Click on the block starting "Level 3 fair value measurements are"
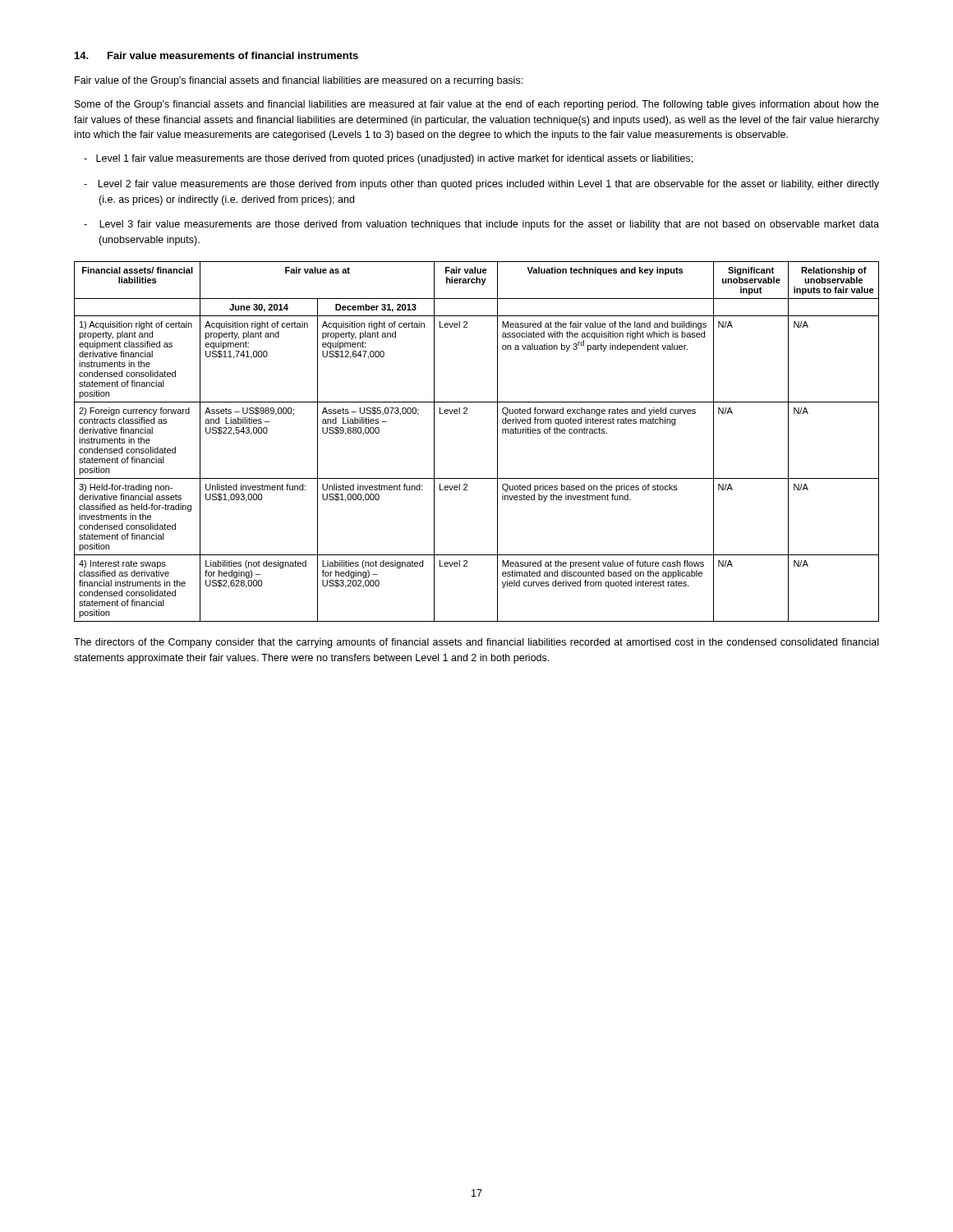Image resolution: width=953 pixels, height=1232 pixels. [x=487, y=232]
